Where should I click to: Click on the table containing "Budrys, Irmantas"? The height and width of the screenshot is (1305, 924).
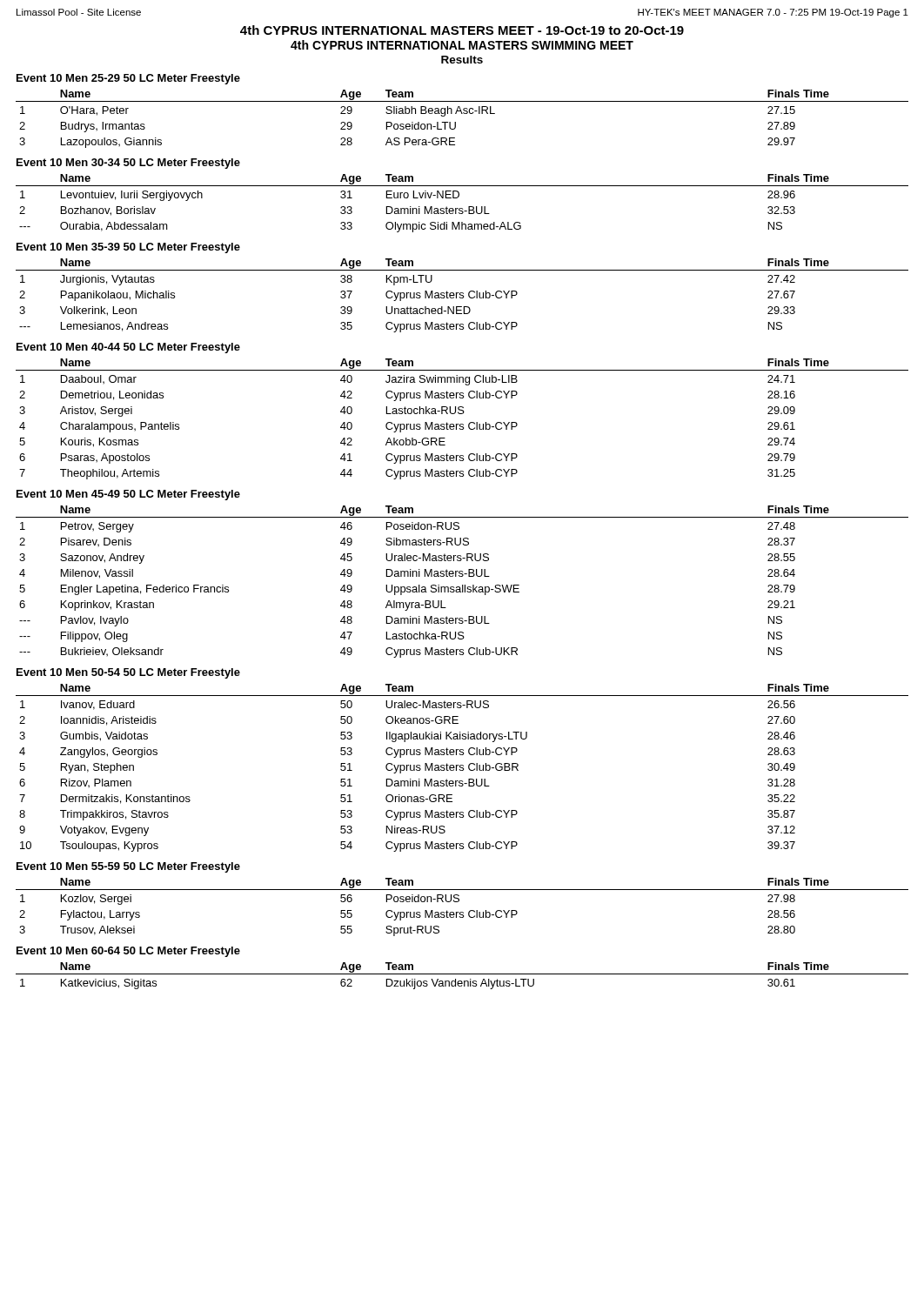coord(462,117)
